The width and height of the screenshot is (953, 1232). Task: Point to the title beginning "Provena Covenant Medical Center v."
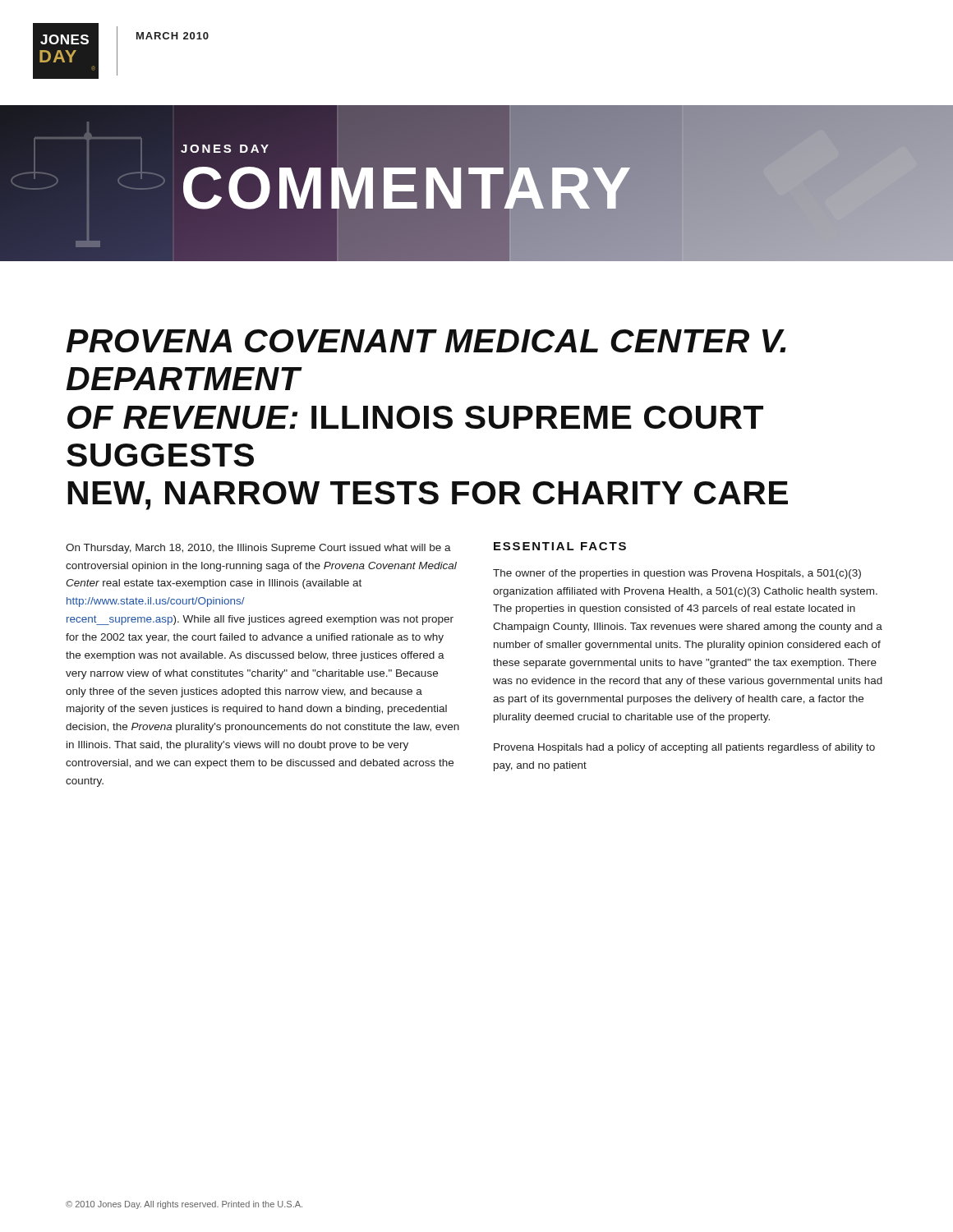point(476,417)
